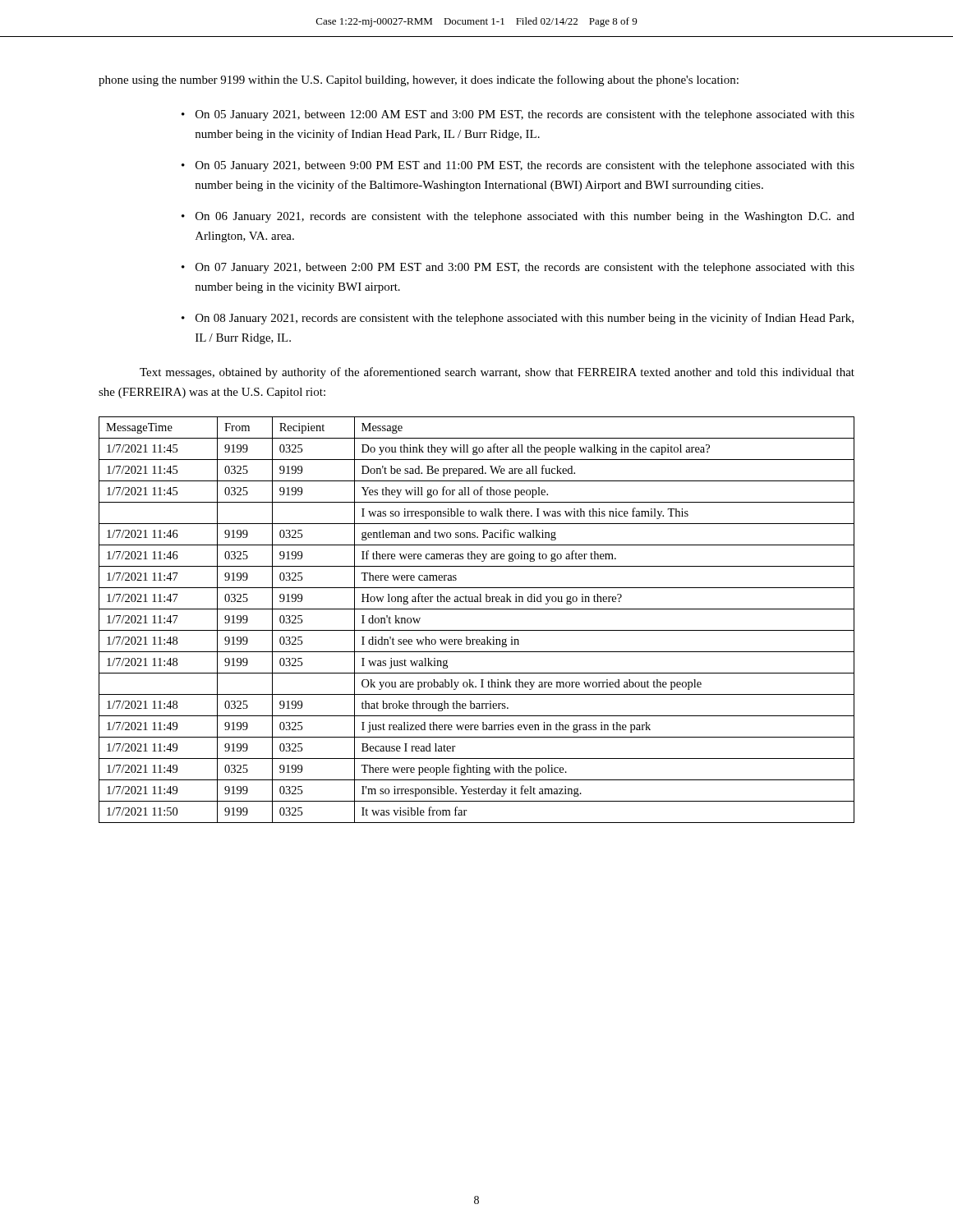Click the passage that begins "On 08 January 2021, records are consistent with"
The height and width of the screenshot is (1232, 953).
click(525, 328)
